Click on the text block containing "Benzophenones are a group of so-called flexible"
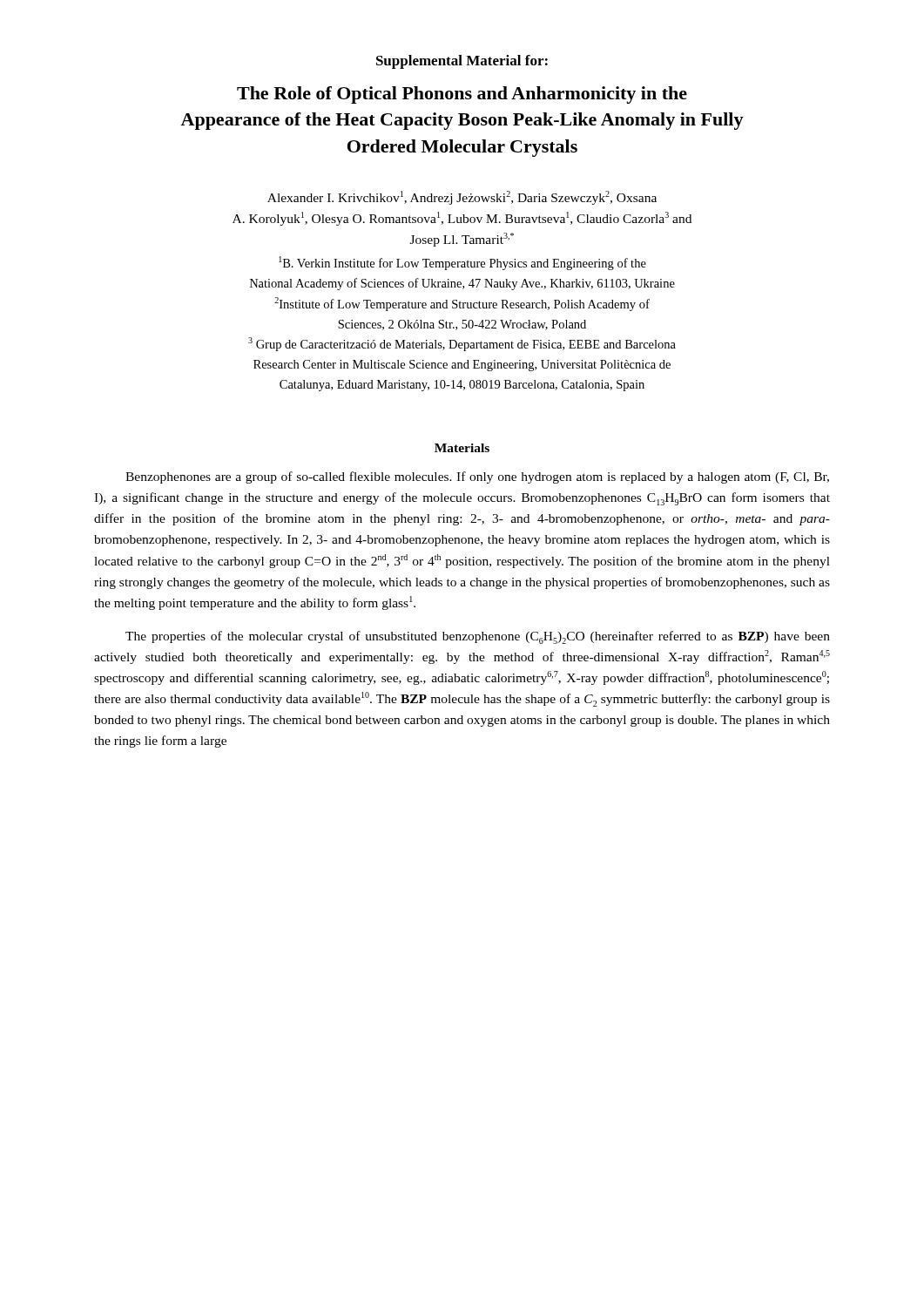The height and width of the screenshot is (1307, 924). click(x=462, y=539)
